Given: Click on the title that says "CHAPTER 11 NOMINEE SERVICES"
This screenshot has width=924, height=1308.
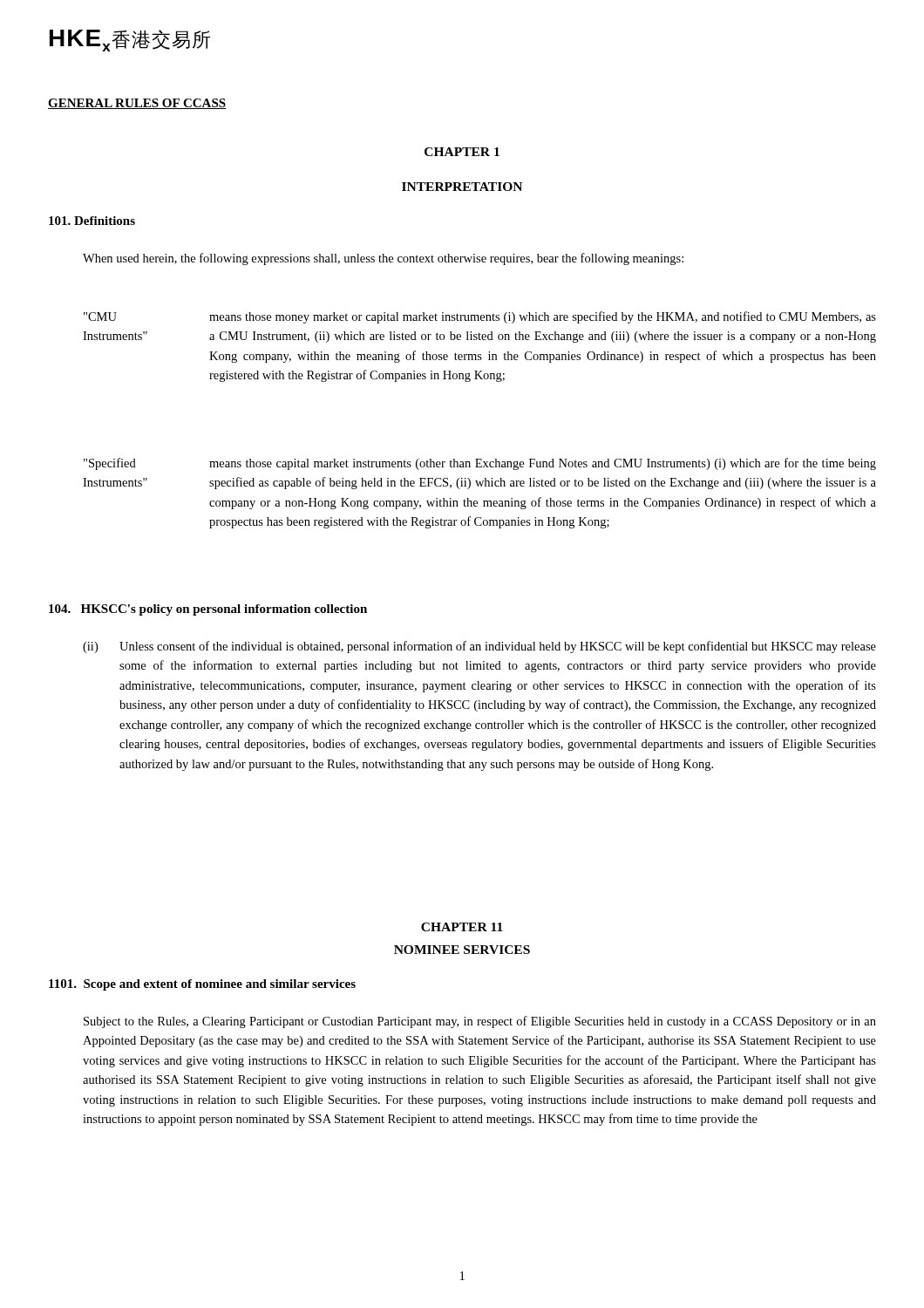Looking at the screenshot, I should tap(462, 939).
